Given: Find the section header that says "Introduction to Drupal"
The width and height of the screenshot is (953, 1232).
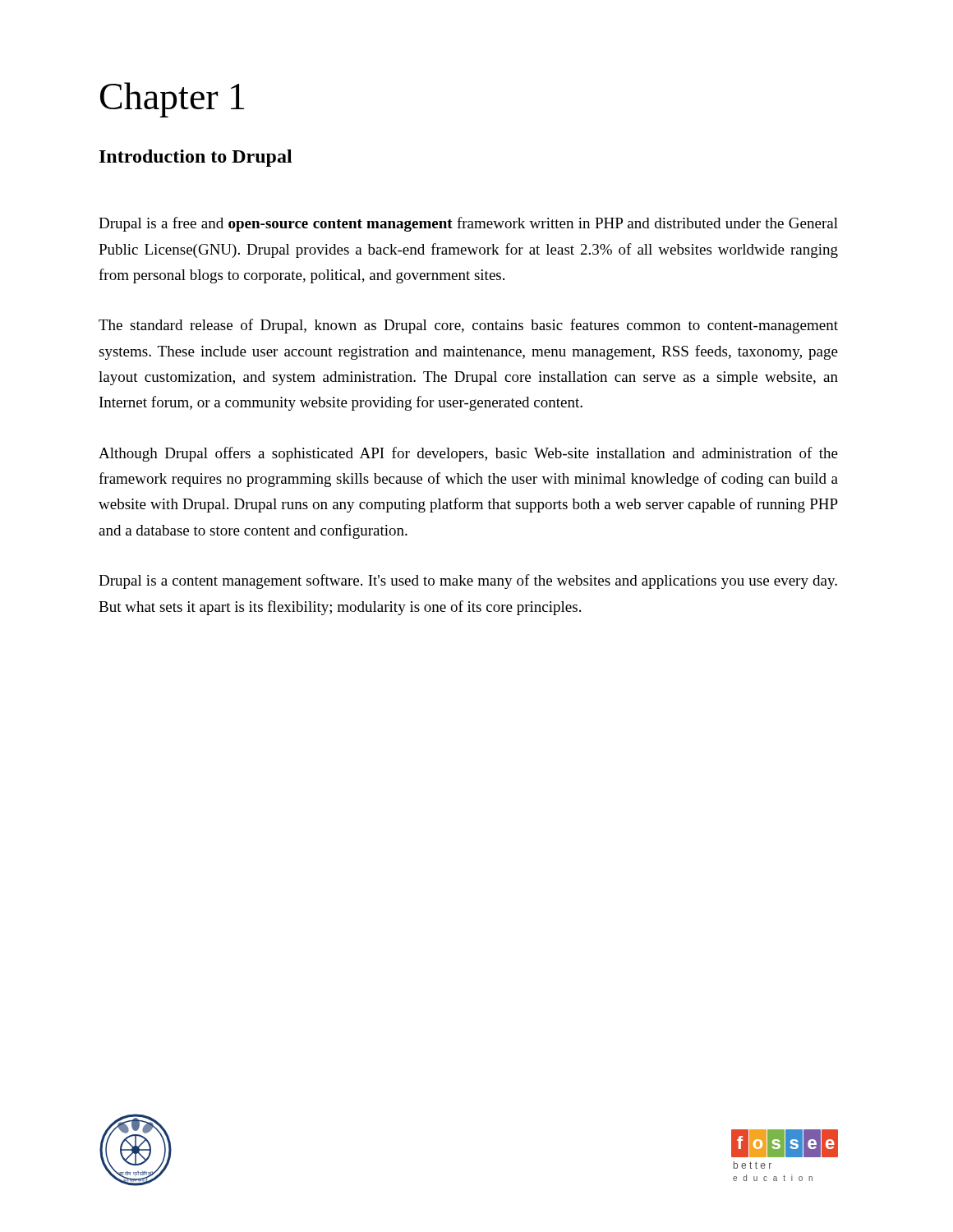Looking at the screenshot, I should coord(196,158).
